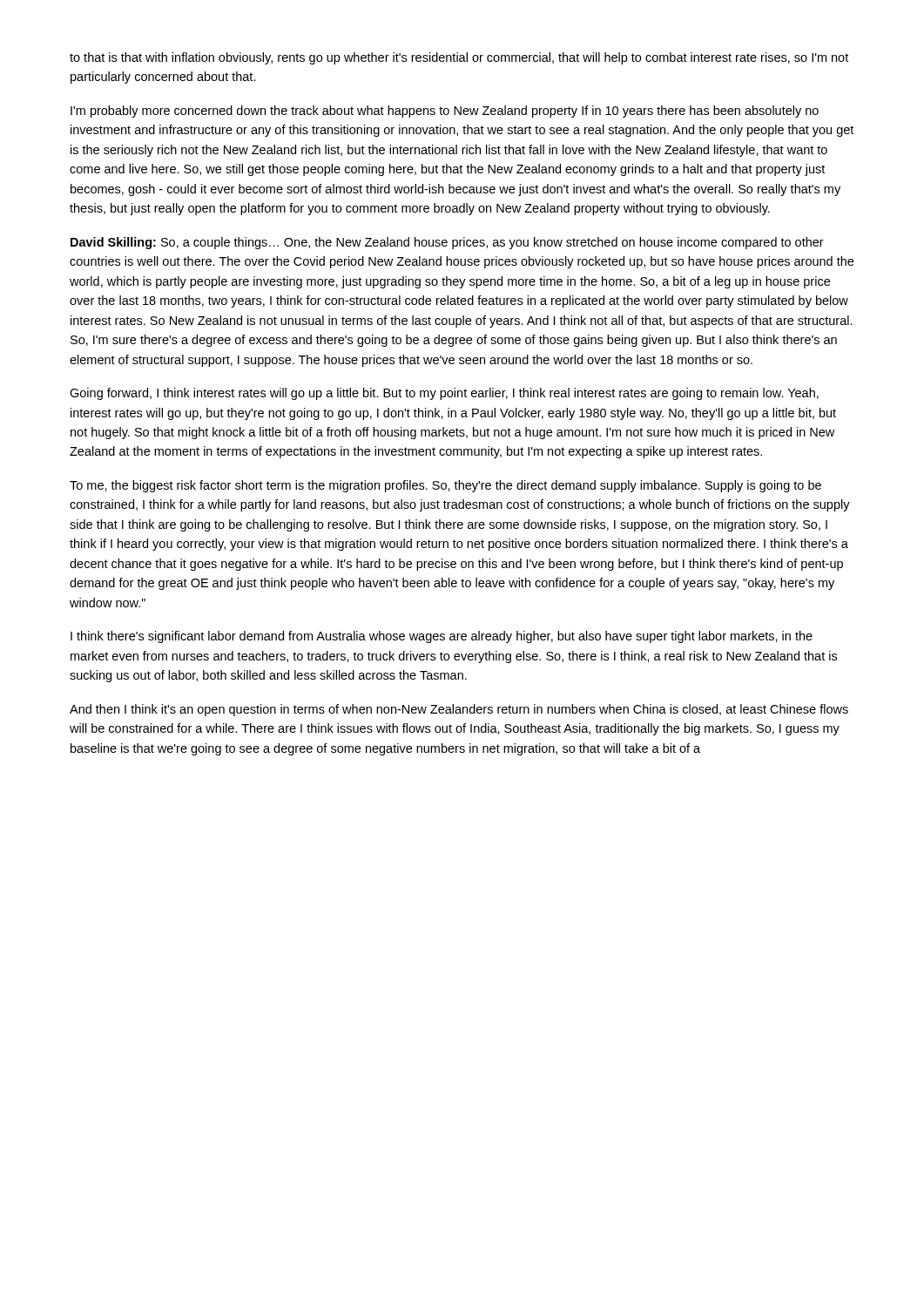Select the element starting "Going forward, I think"
This screenshot has height=1307, width=924.
453,422
